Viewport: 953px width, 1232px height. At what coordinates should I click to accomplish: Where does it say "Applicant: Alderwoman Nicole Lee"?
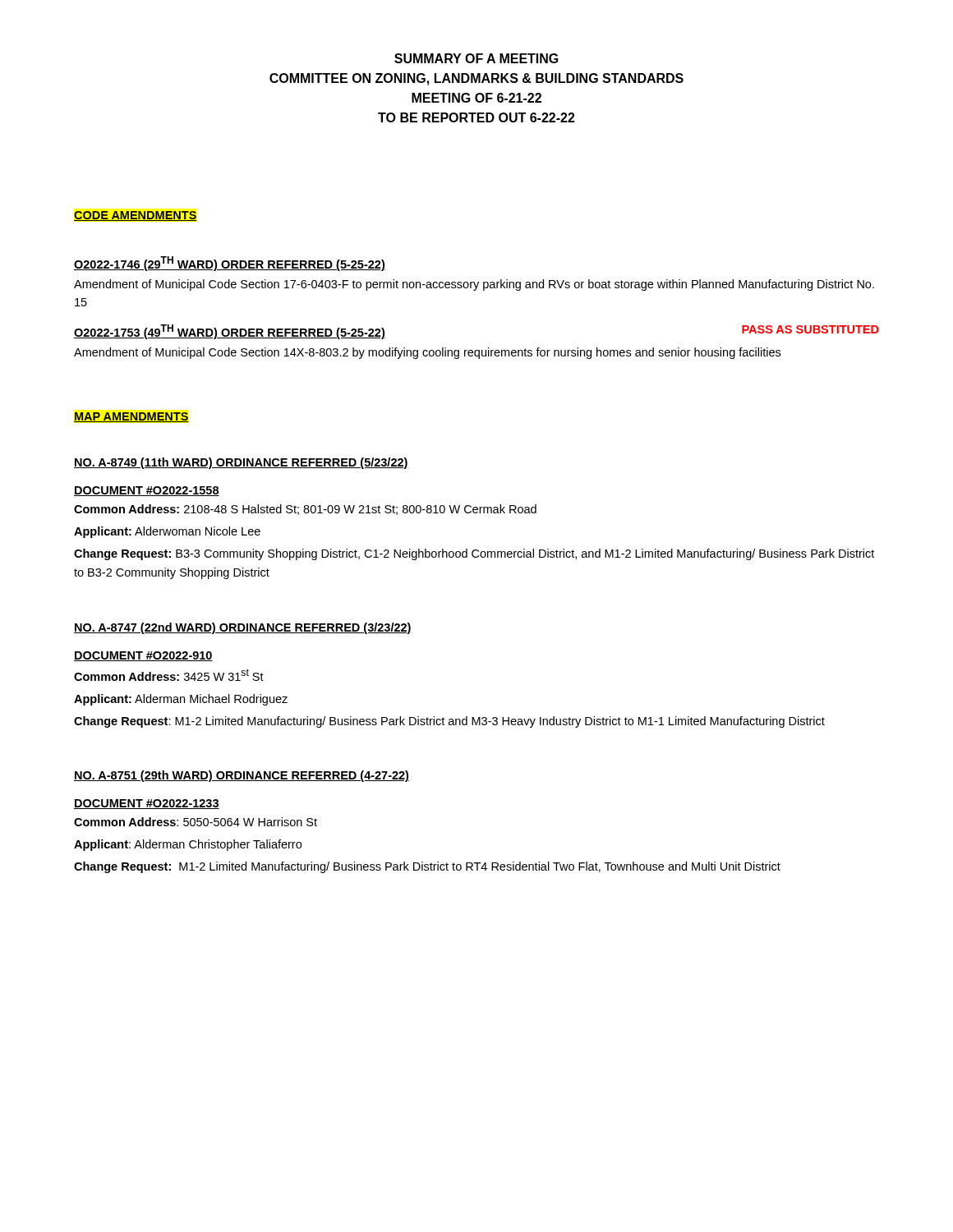167,531
